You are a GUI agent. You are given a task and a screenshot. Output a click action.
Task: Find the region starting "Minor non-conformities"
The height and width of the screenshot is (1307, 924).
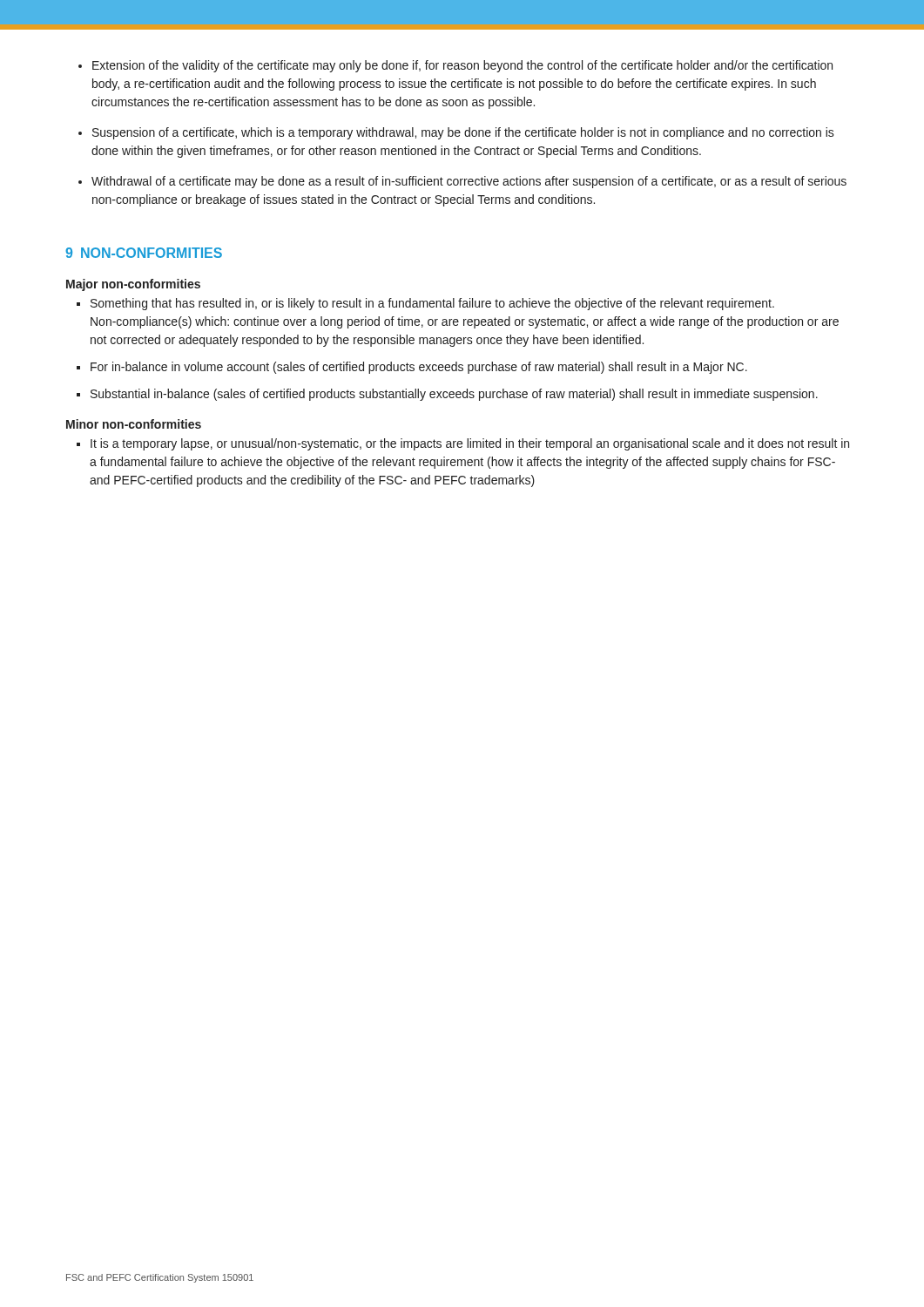click(133, 424)
